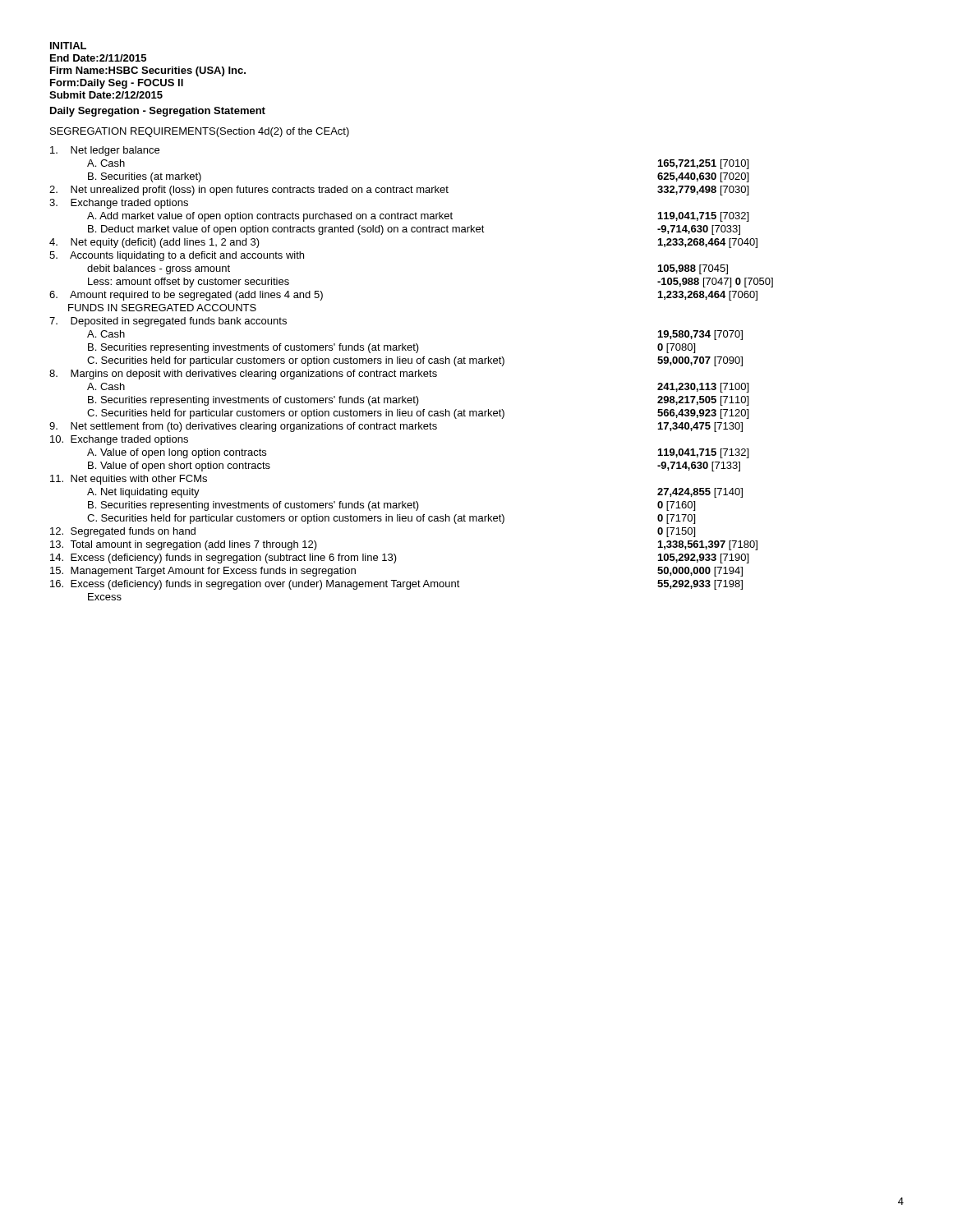Click on the region starting "2. Net unrealized profit (loss) in open"
The image size is (953, 1232).
(x=399, y=191)
